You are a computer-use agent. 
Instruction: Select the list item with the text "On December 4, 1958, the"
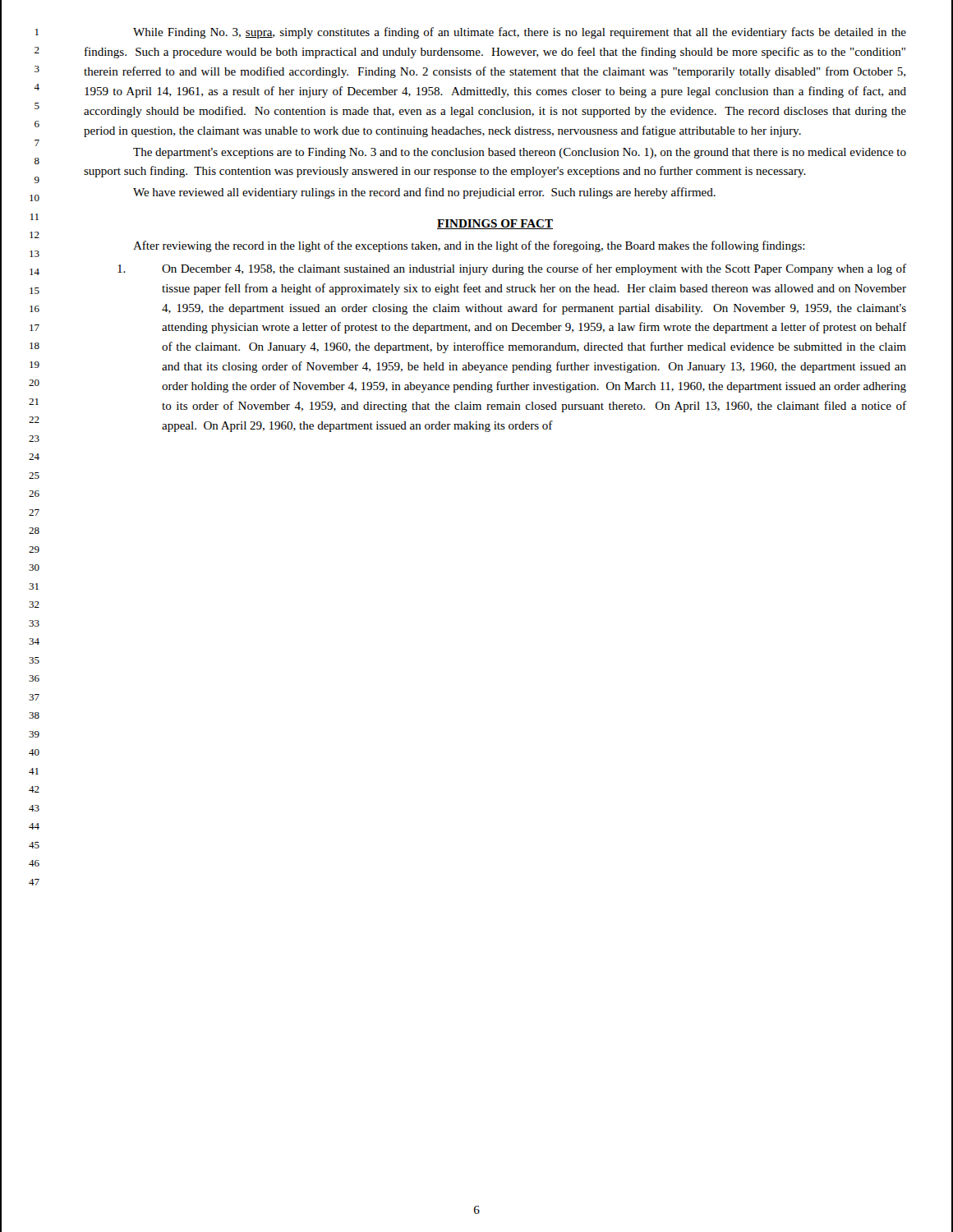pyautogui.click(x=495, y=348)
